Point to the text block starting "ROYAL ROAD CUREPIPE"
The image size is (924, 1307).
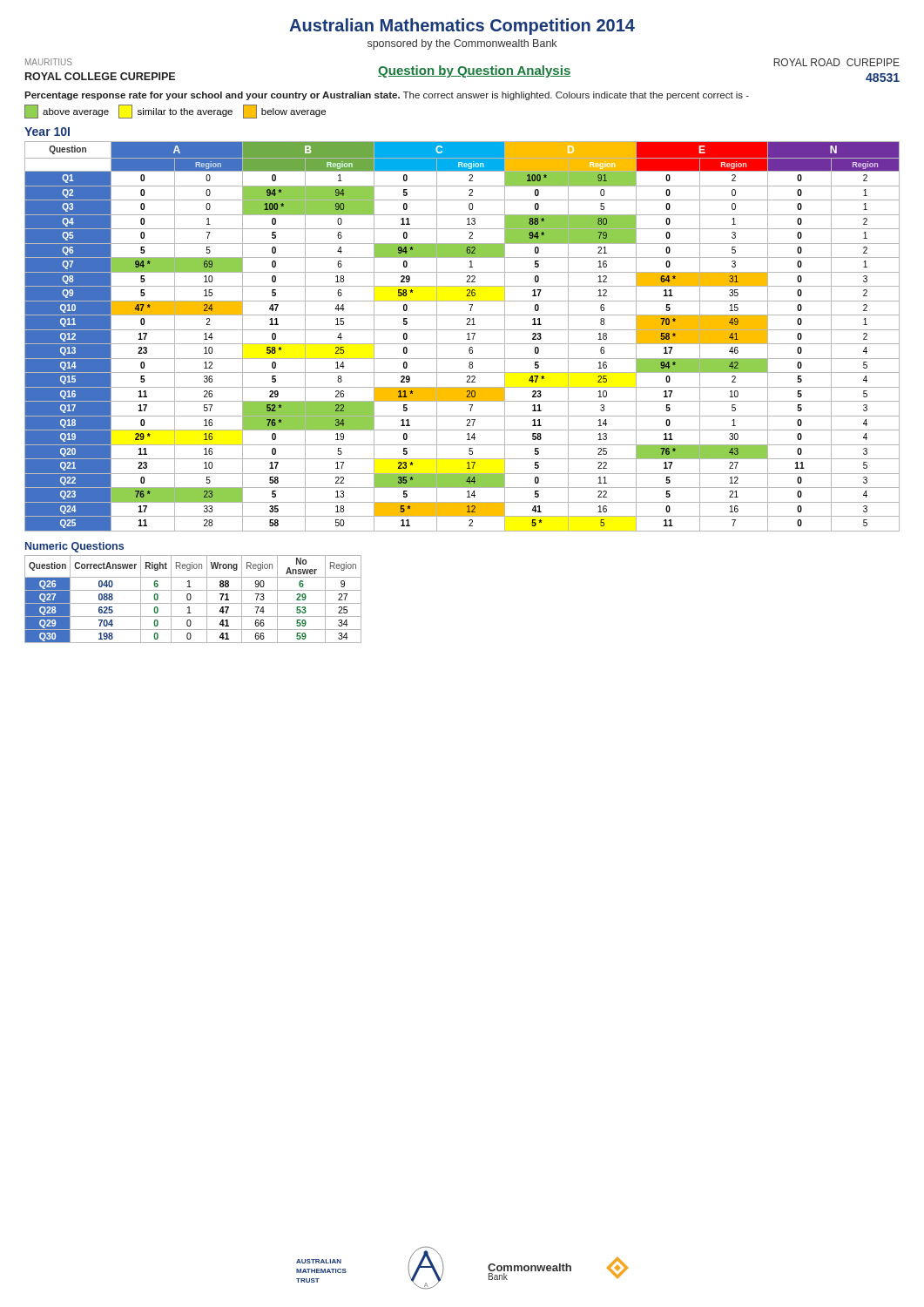coord(836,63)
